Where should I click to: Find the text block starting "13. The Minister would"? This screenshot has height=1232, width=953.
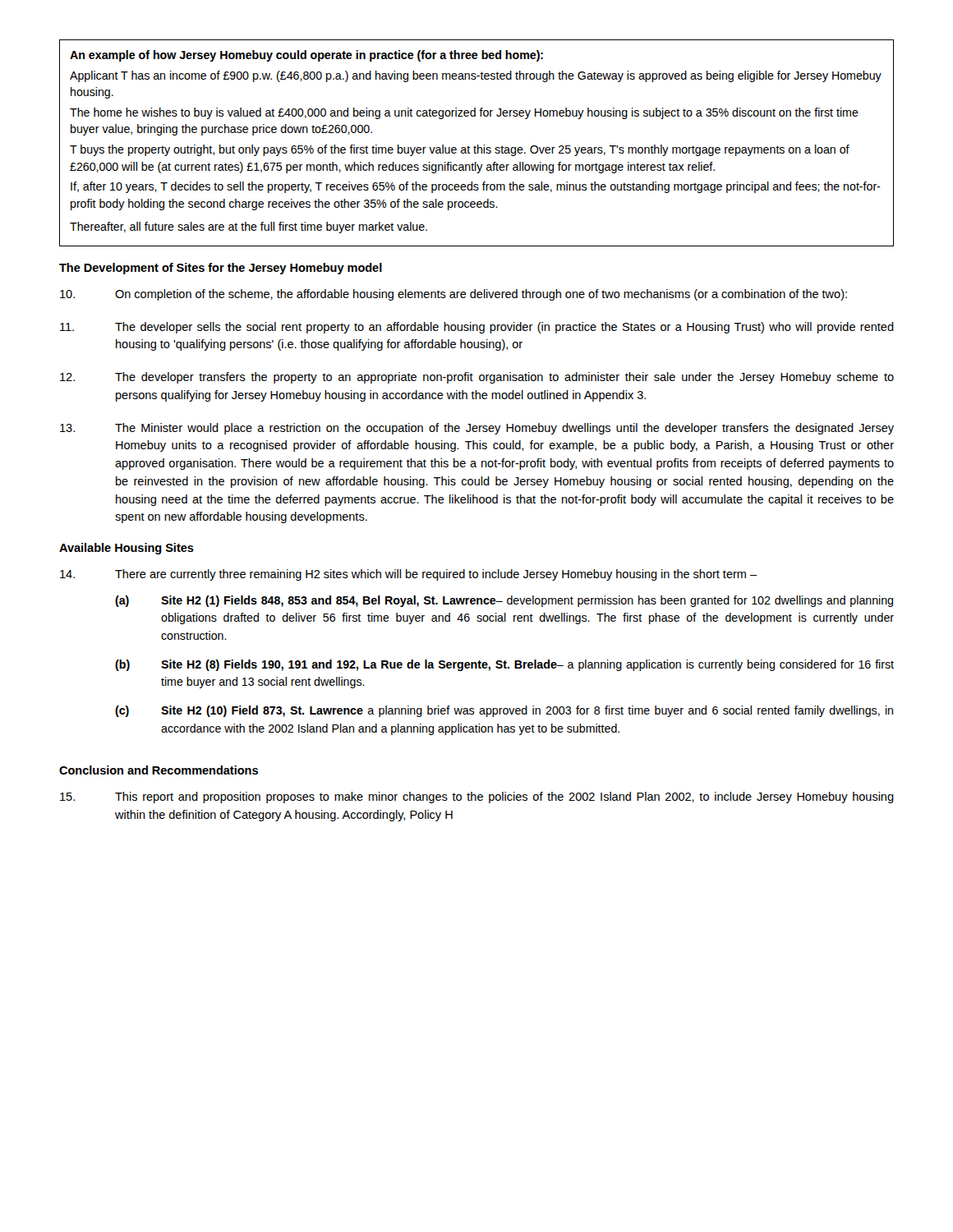point(476,473)
